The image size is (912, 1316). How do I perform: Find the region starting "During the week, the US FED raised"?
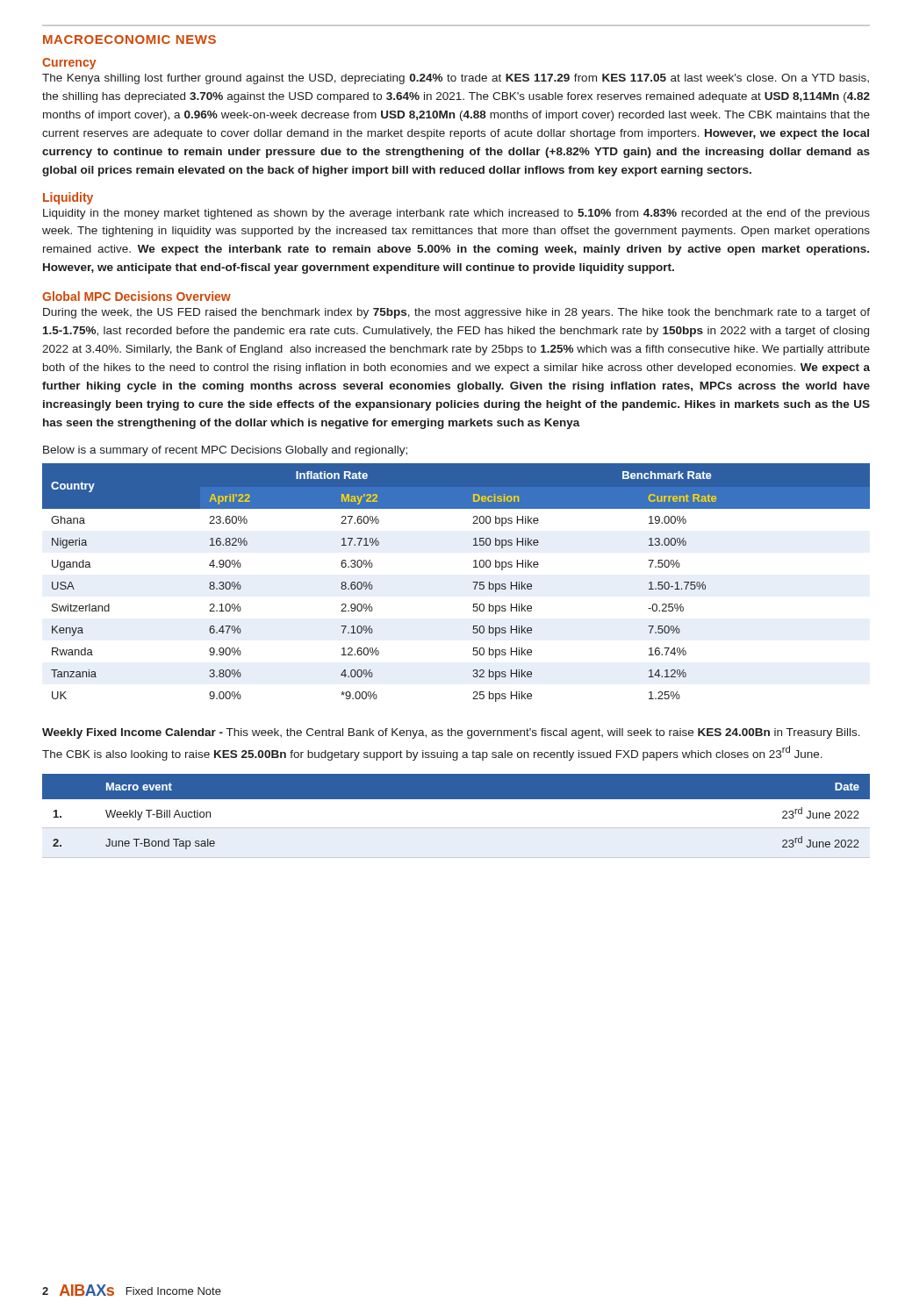click(x=456, y=367)
